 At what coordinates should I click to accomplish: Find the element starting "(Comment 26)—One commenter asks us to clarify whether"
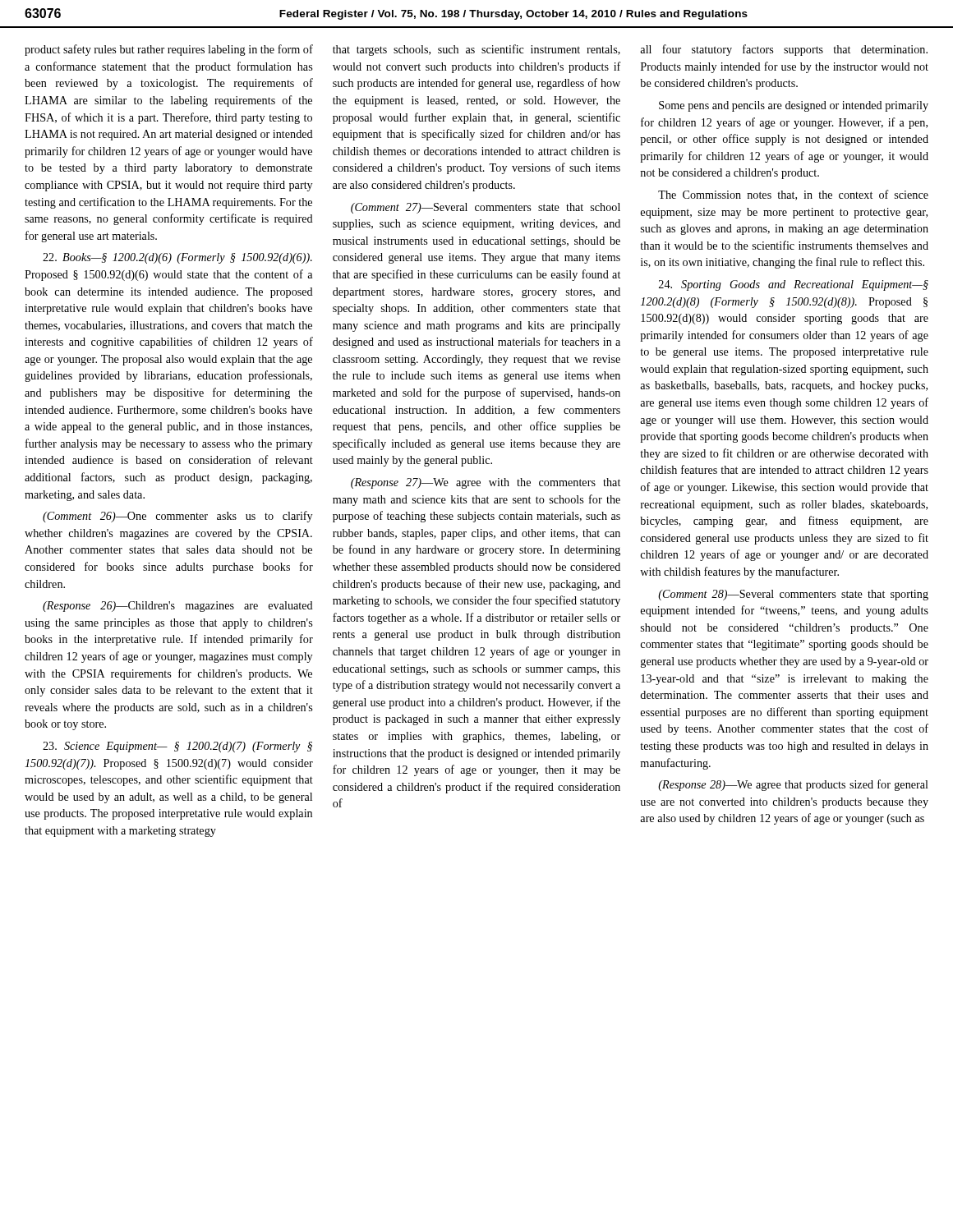coord(169,550)
